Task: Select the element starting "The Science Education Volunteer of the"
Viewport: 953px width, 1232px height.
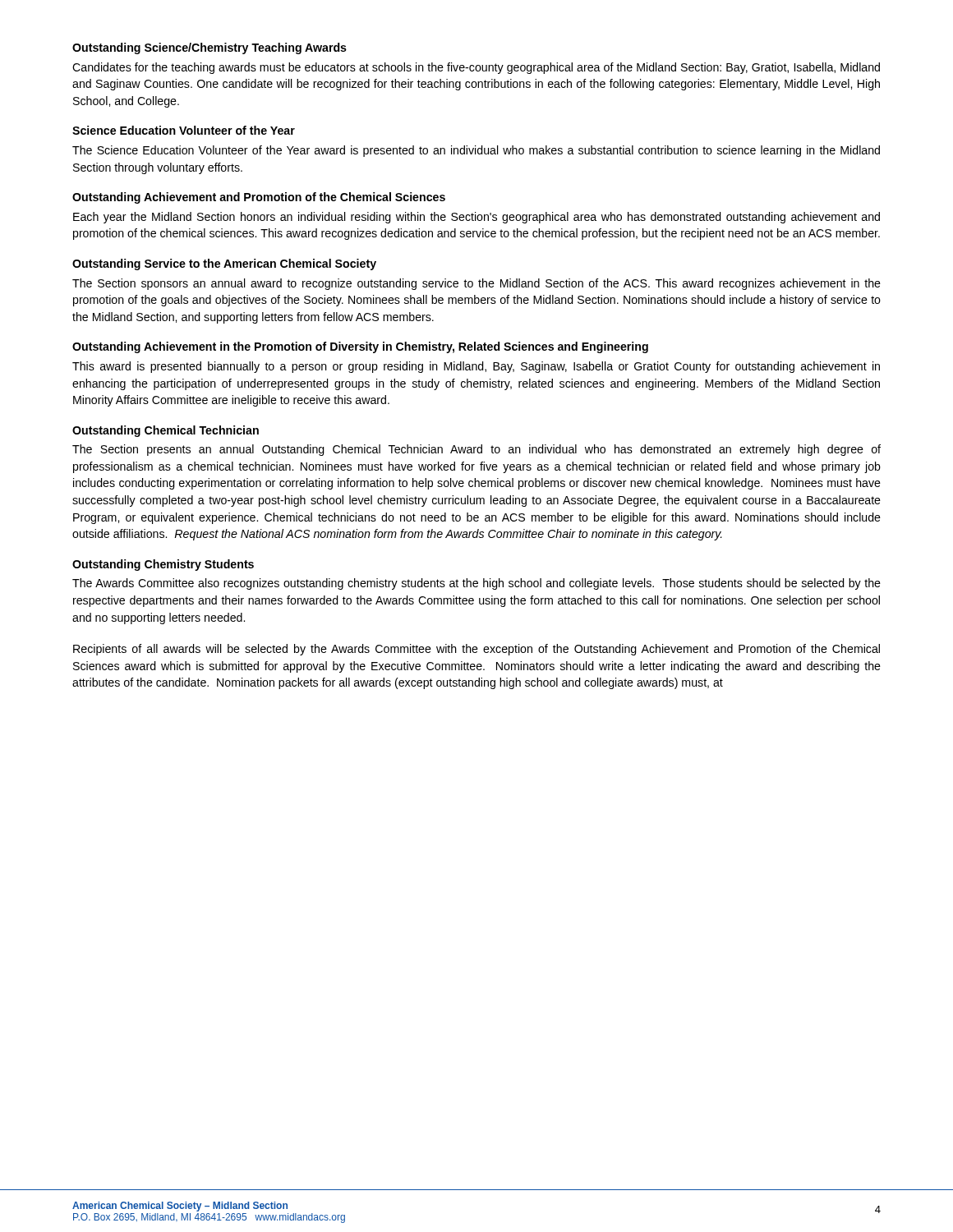Action: (x=476, y=159)
